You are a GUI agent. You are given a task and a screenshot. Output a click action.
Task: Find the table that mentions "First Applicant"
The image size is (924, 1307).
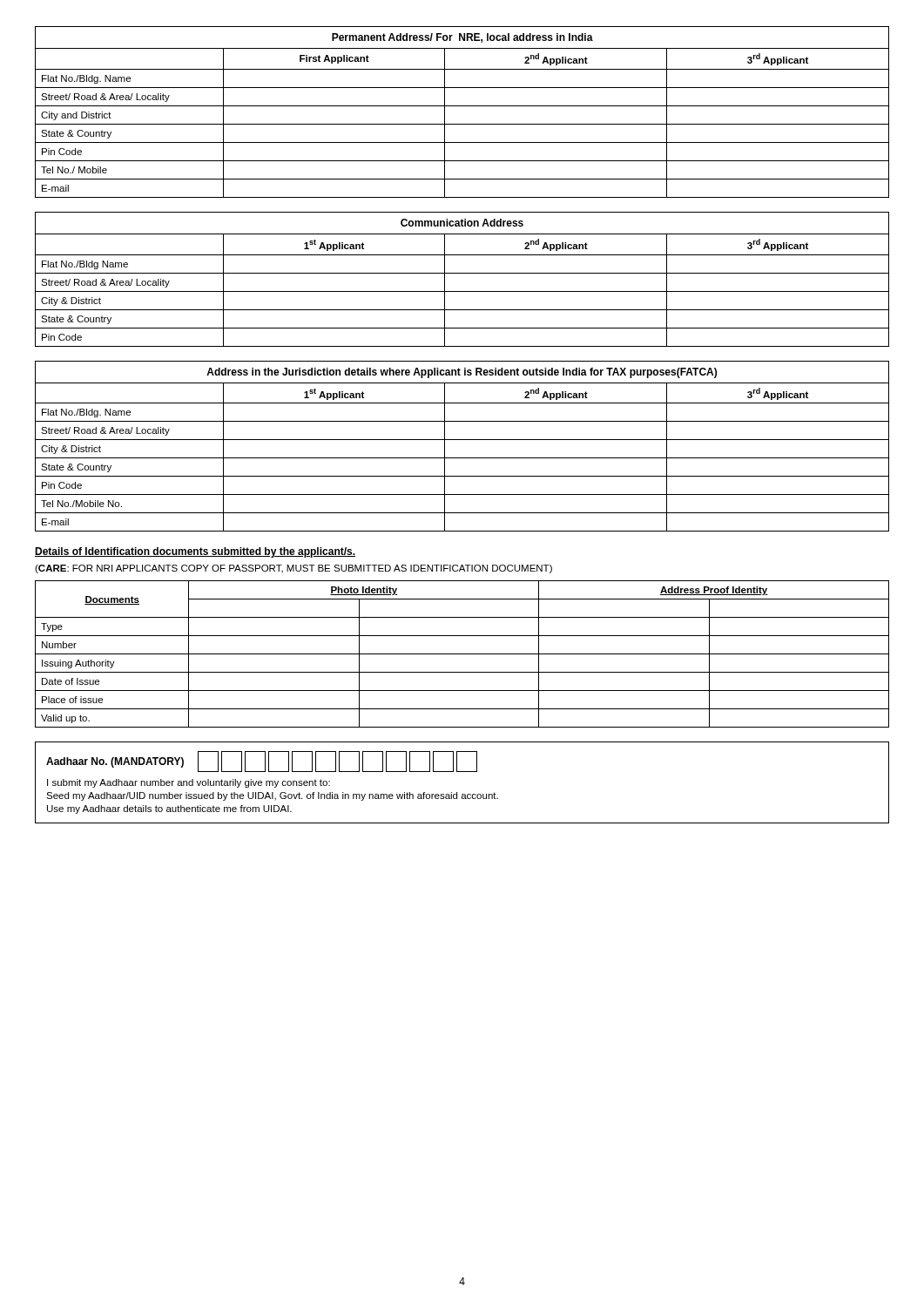pos(462,112)
